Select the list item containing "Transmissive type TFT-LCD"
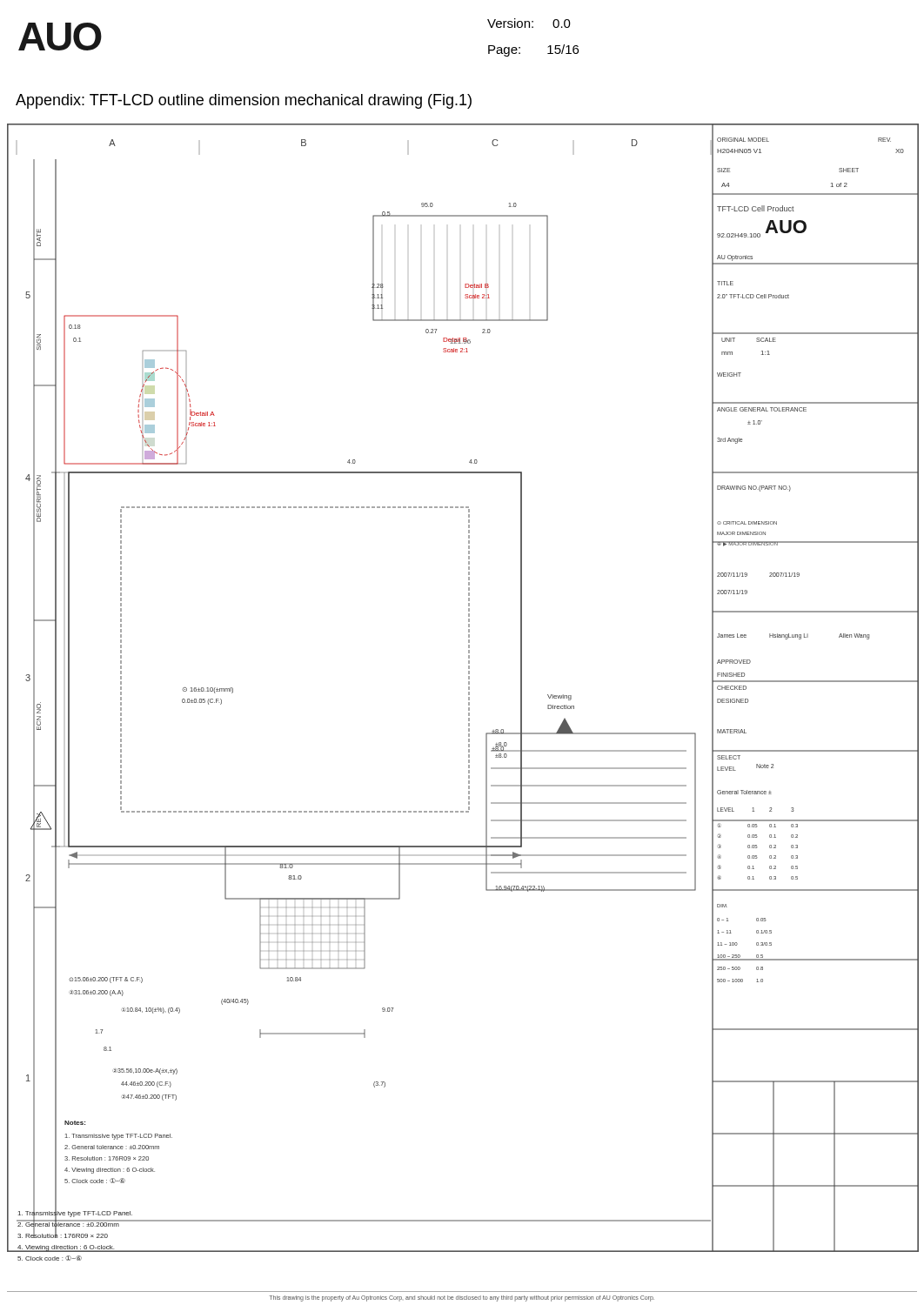This screenshot has width=924, height=1305. (x=75, y=1213)
